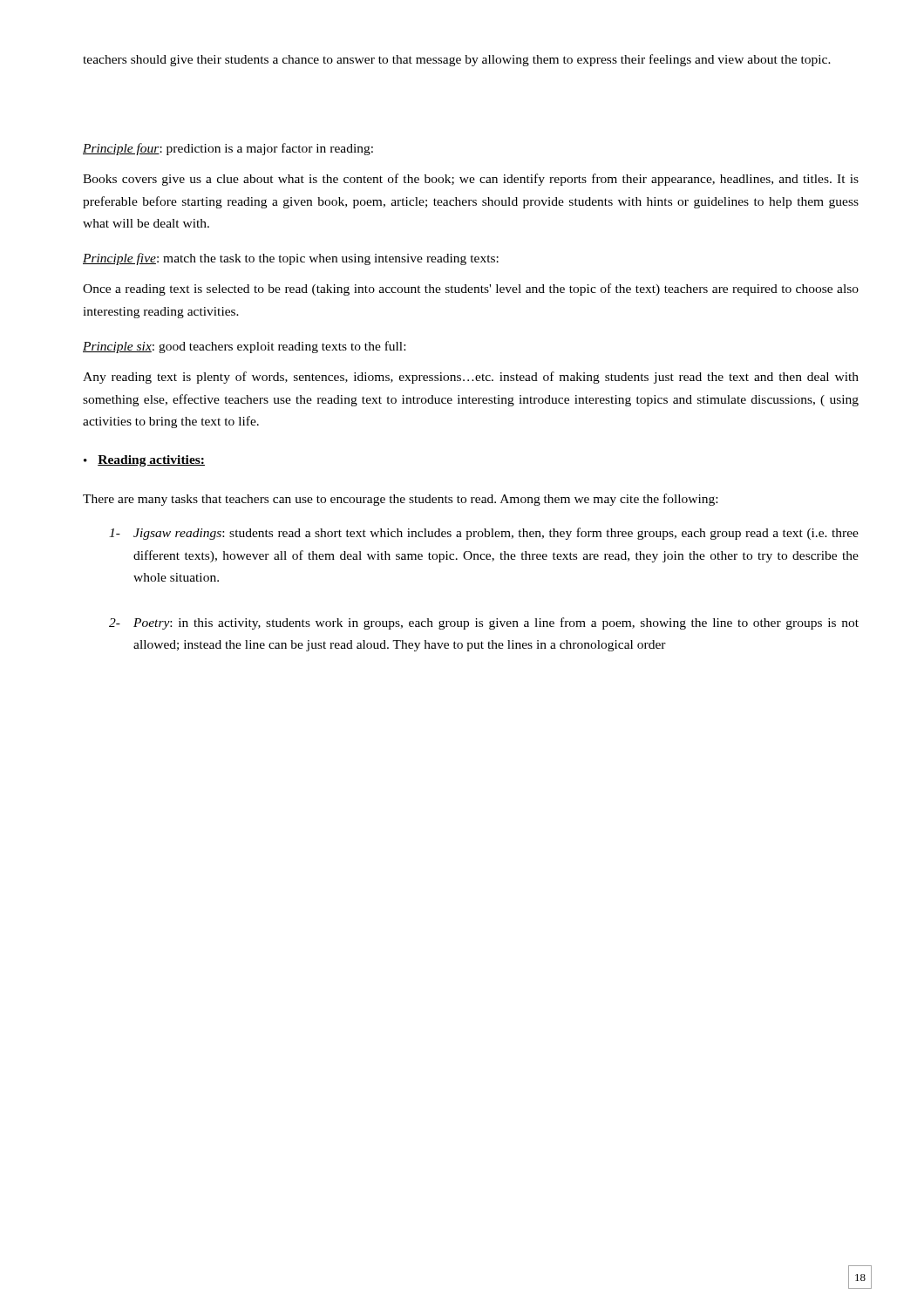
Task: Where is the passage that starts "Principle four: prediction is a"?
Action: [x=228, y=147]
